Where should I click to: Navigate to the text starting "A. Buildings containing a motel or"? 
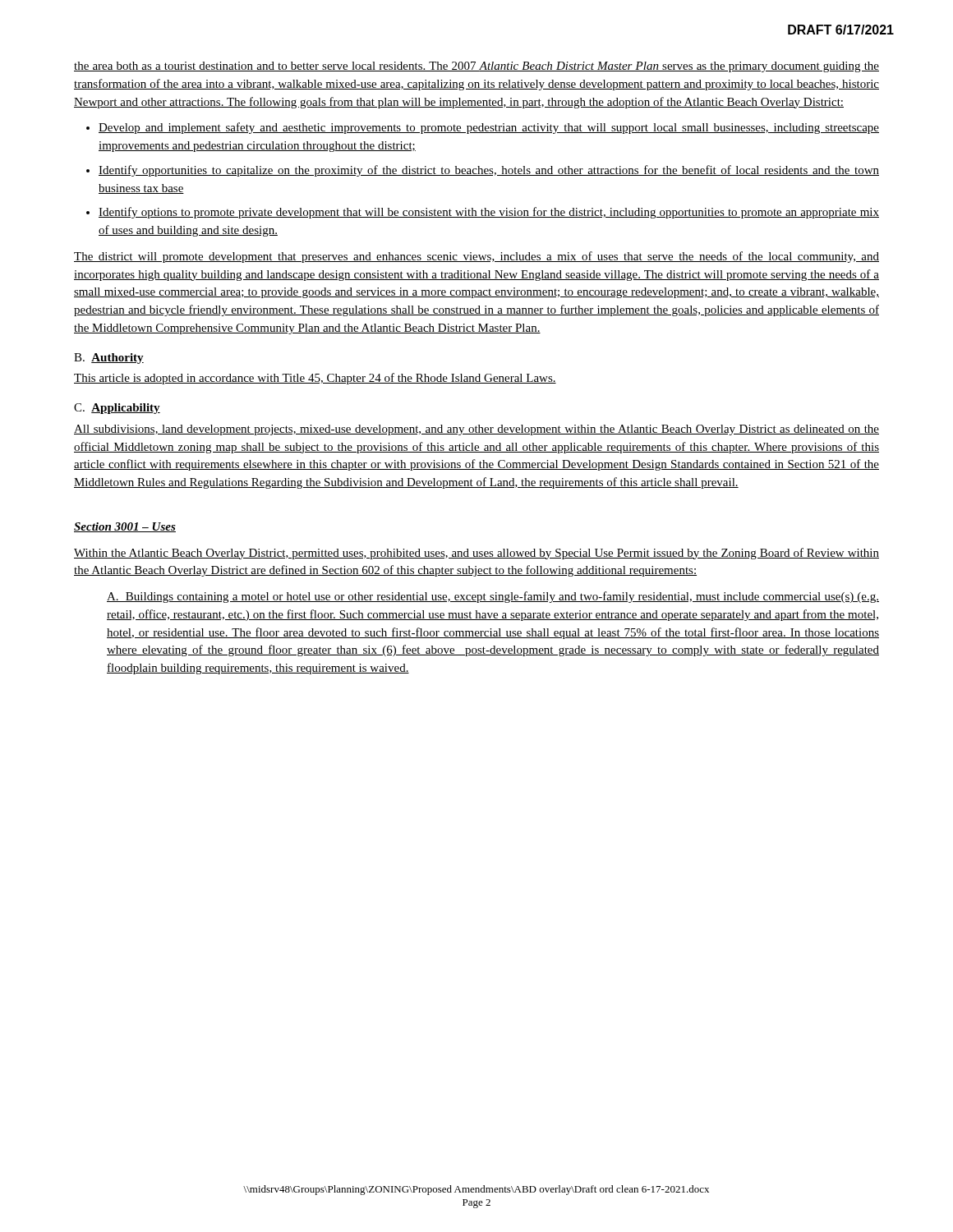[493, 632]
